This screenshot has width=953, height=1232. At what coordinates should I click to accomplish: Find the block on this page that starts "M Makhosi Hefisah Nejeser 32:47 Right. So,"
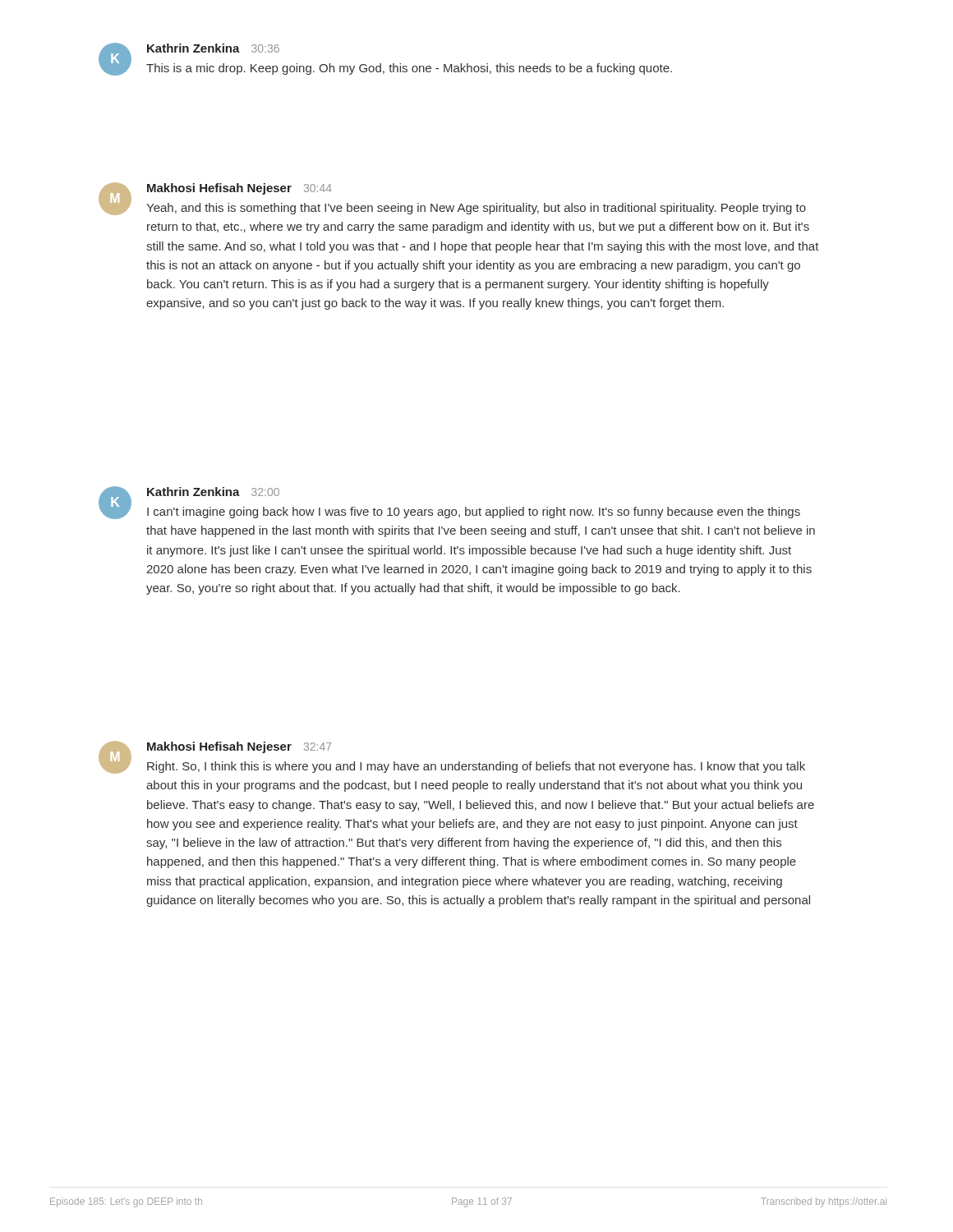[x=460, y=824]
